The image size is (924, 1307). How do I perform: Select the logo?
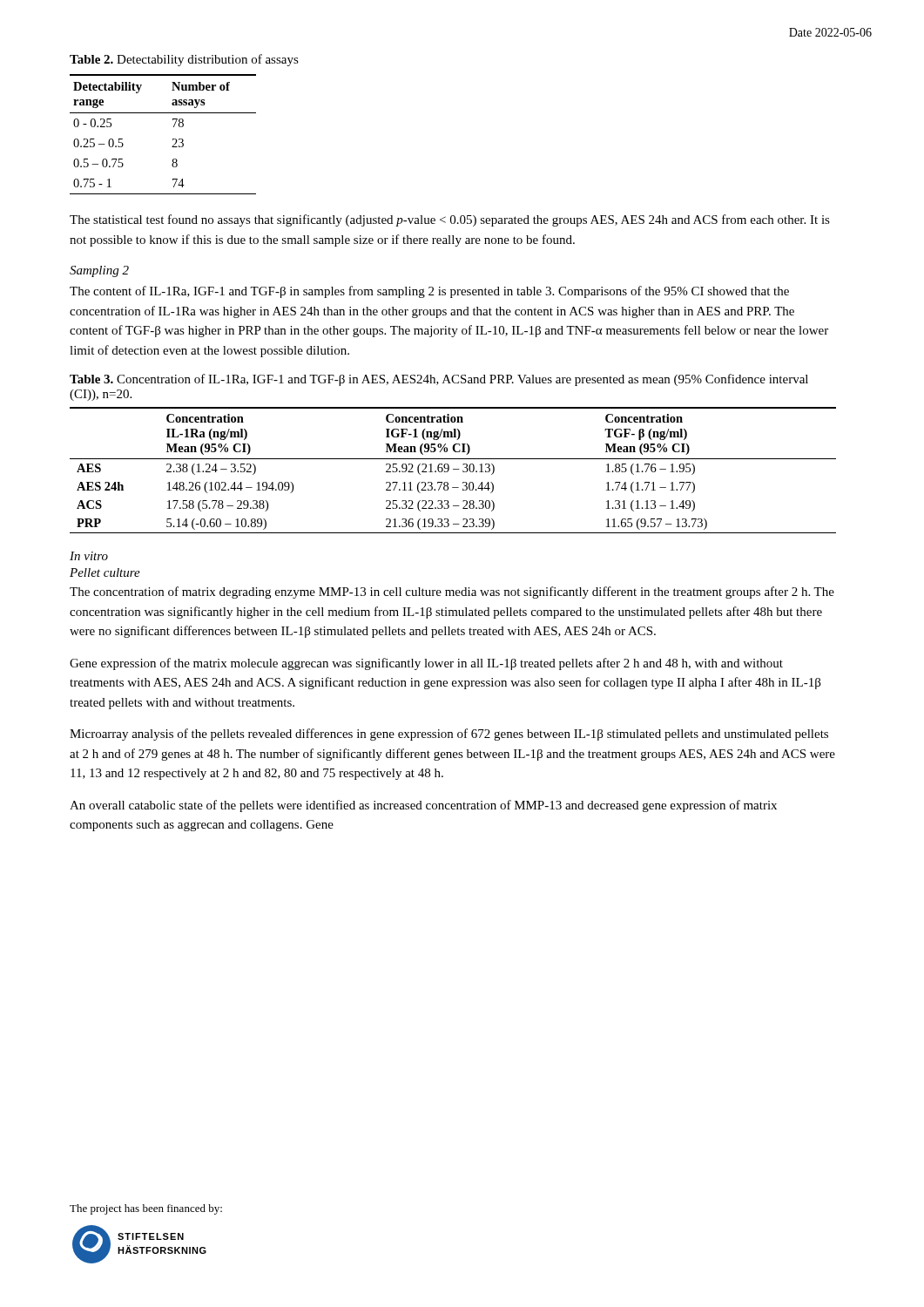point(139,1246)
